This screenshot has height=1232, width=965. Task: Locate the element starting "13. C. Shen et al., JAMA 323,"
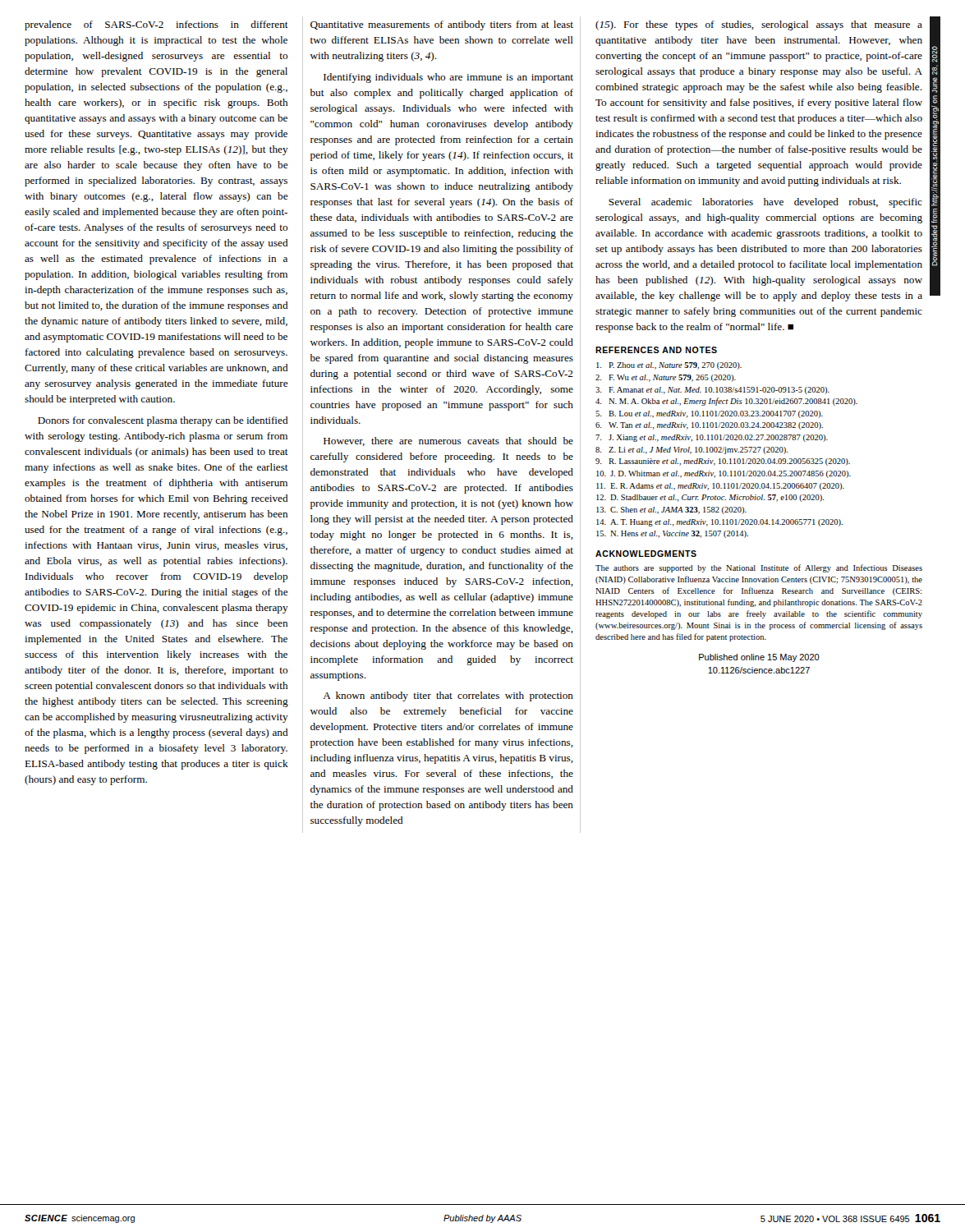759,510
